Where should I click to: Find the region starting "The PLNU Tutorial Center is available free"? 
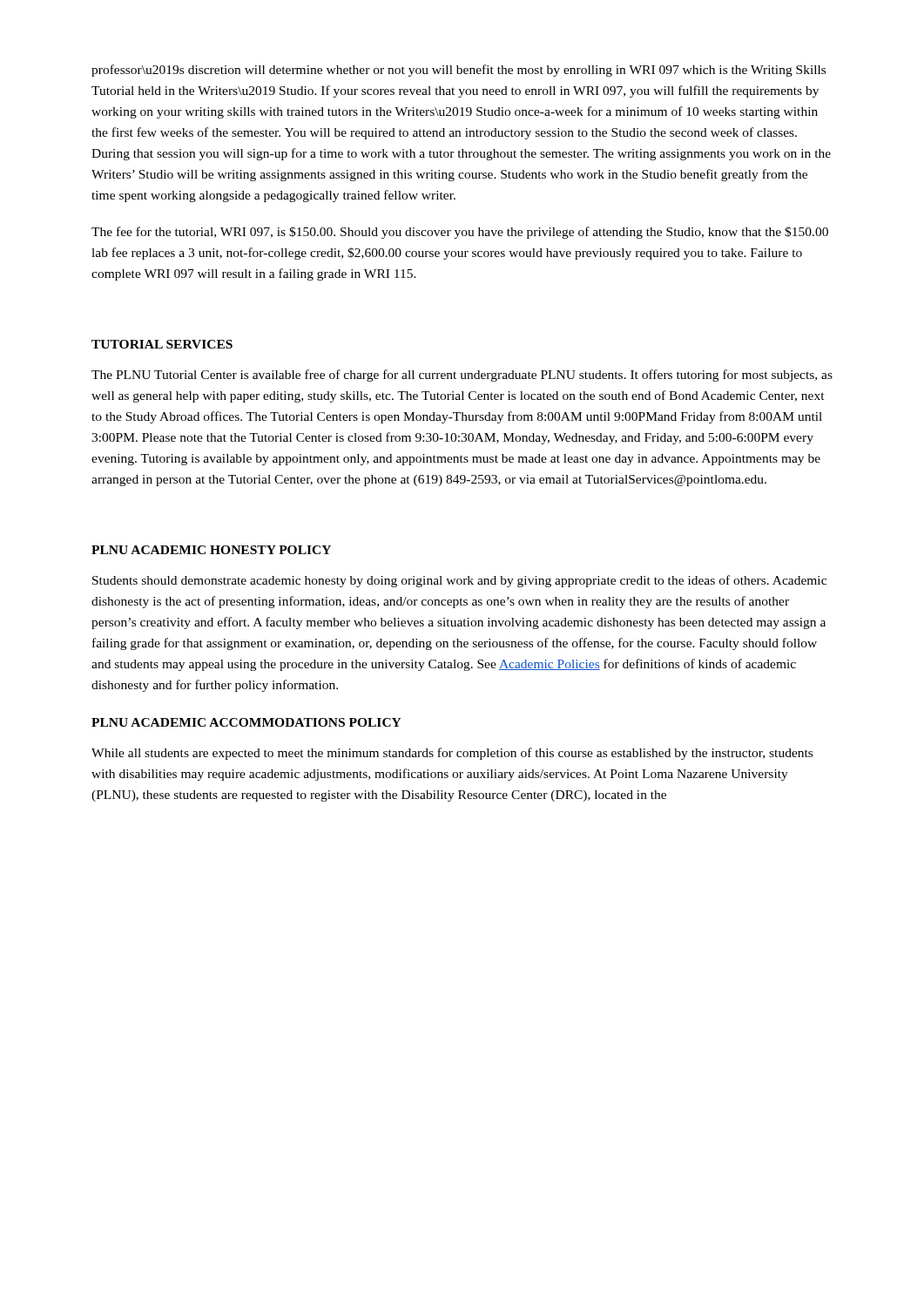pos(462,427)
